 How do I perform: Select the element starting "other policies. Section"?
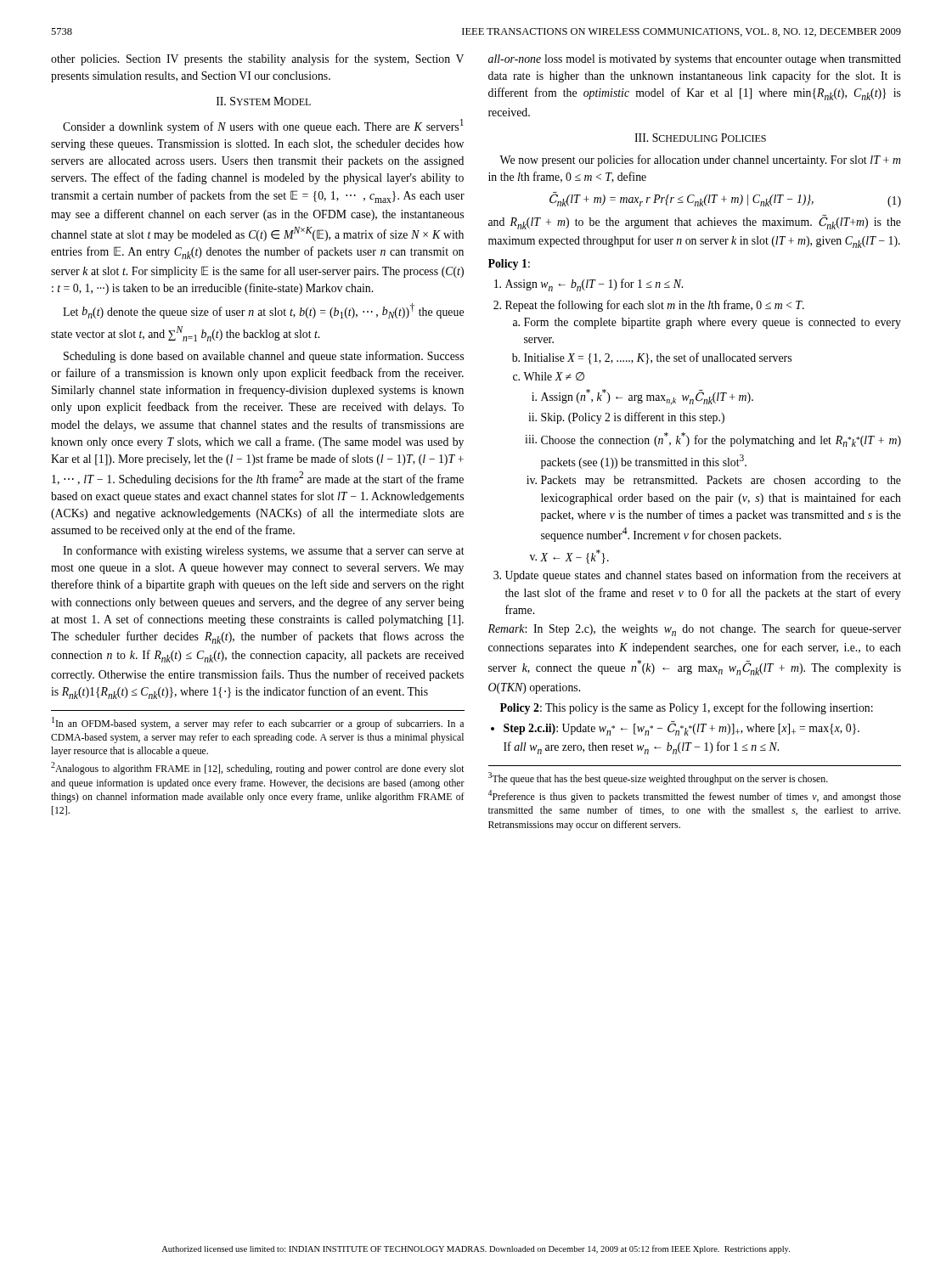point(258,68)
